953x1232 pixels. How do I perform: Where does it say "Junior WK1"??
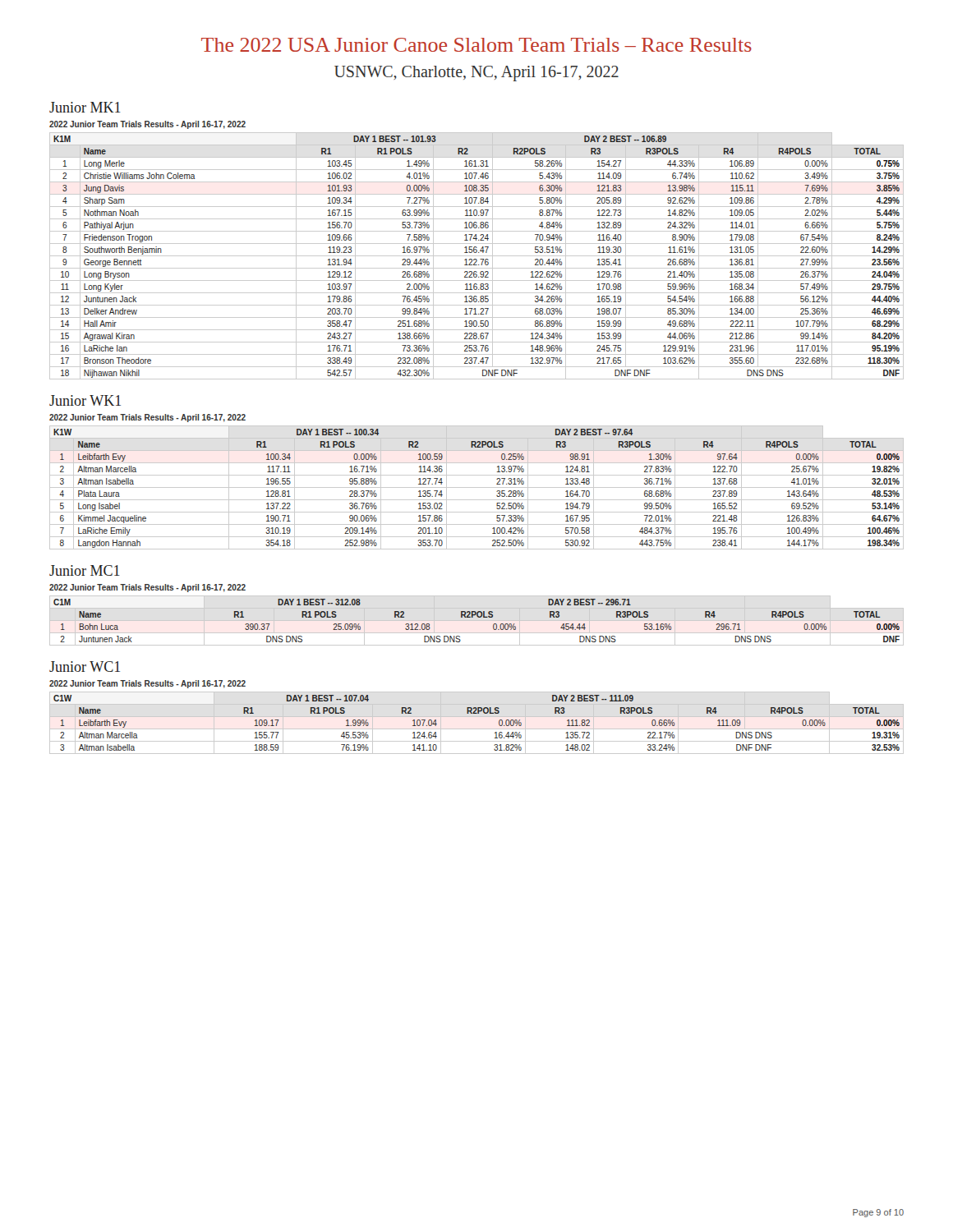point(85,400)
